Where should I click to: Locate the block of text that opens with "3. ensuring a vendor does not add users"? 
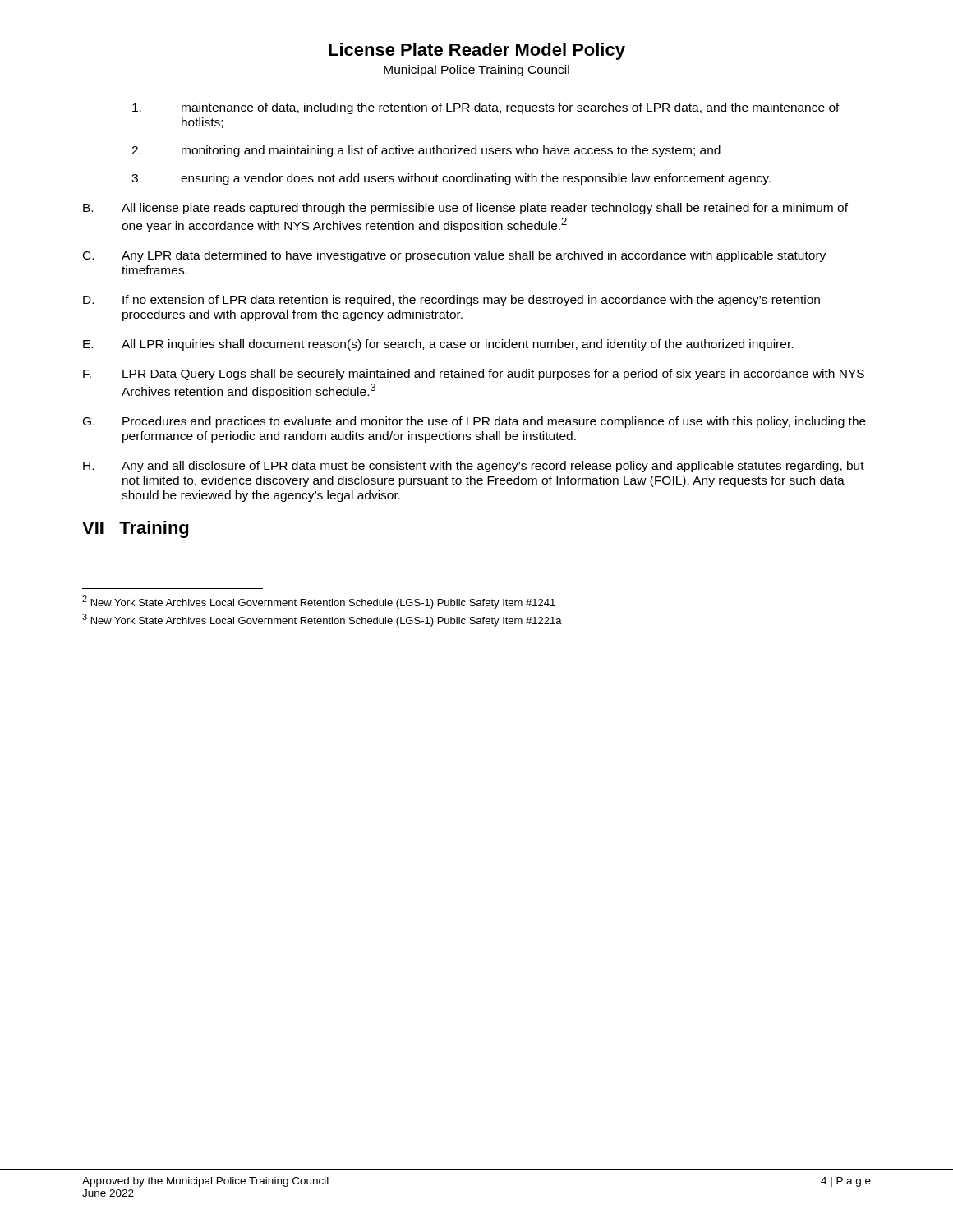(x=476, y=178)
